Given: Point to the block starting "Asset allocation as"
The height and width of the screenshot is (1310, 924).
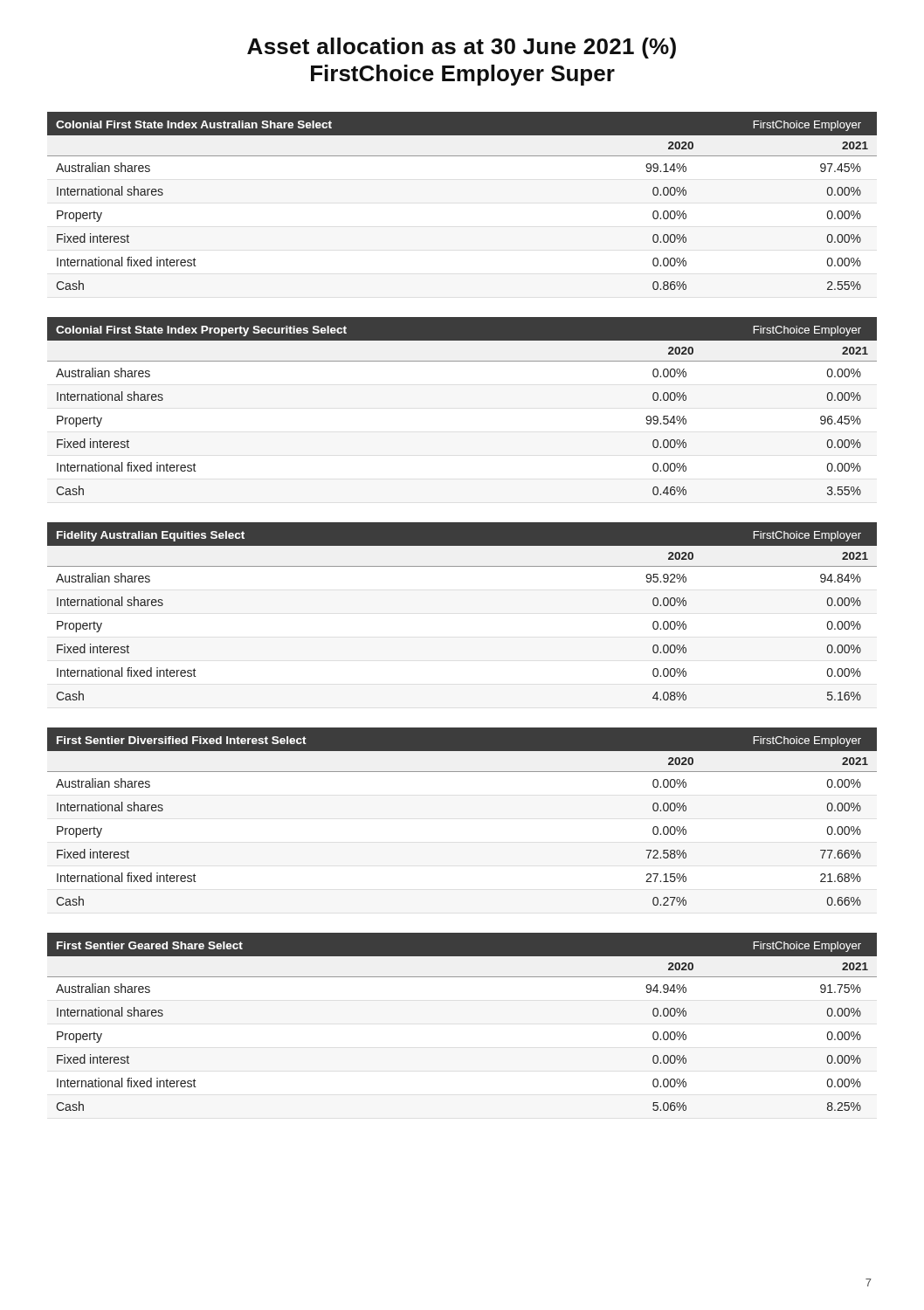Looking at the screenshot, I should [462, 60].
